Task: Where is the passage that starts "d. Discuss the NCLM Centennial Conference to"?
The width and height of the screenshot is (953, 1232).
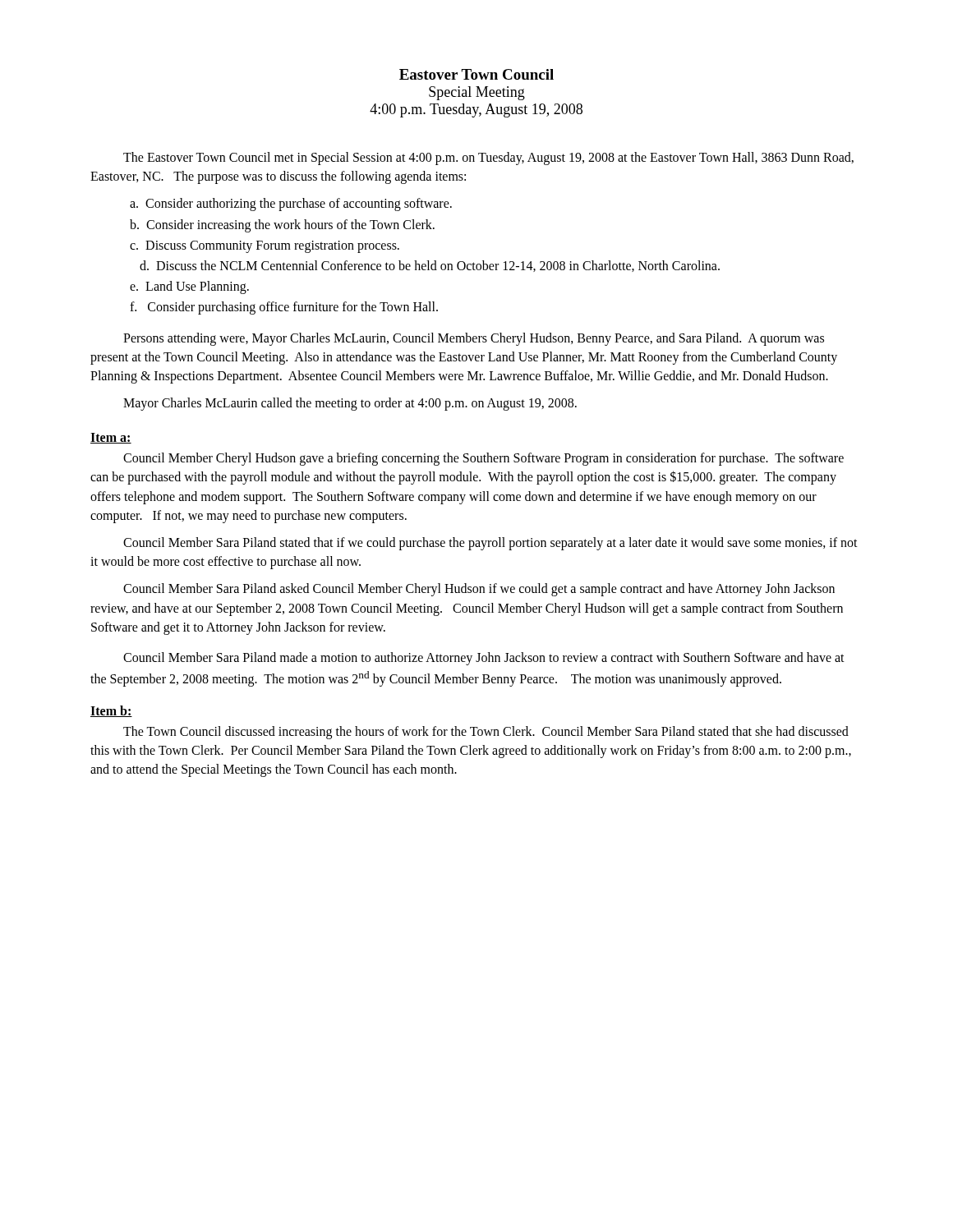Action: point(422,266)
